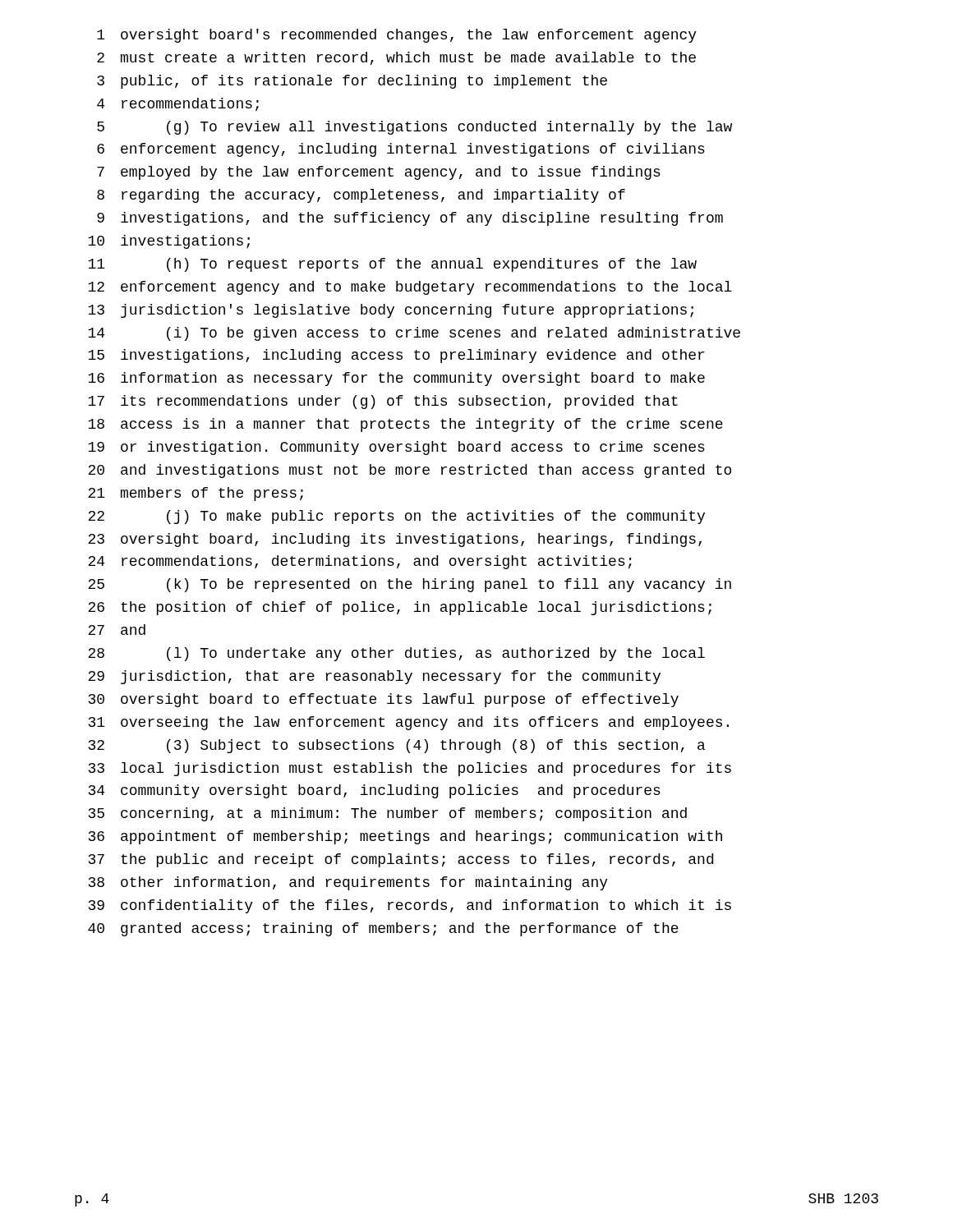Viewport: 953px width, 1232px height.
Task: Find the list item containing "22 (j) To make public"
Action: click(476, 540)
